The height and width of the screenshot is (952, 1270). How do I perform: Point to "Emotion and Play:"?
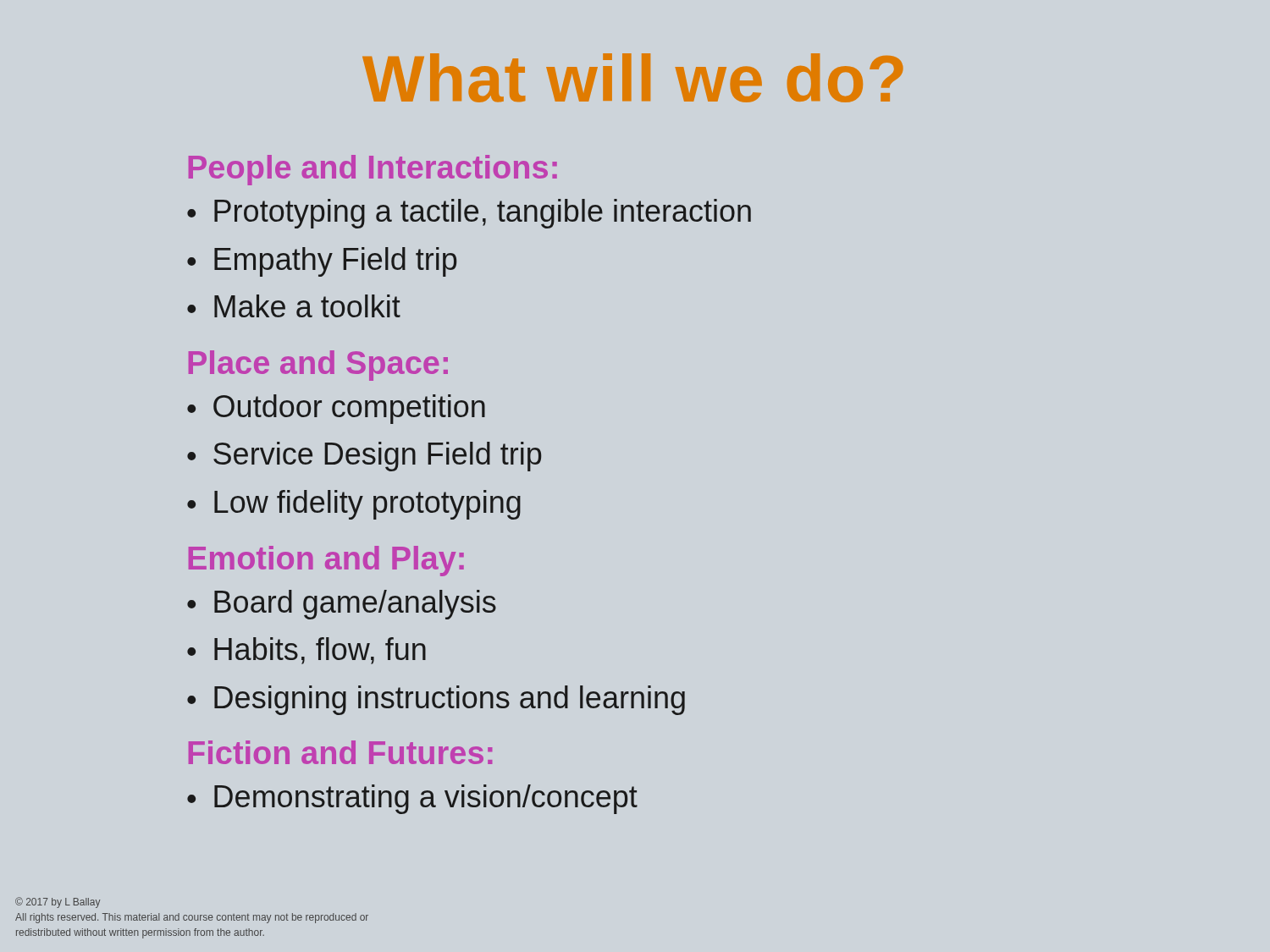(327, 558)
